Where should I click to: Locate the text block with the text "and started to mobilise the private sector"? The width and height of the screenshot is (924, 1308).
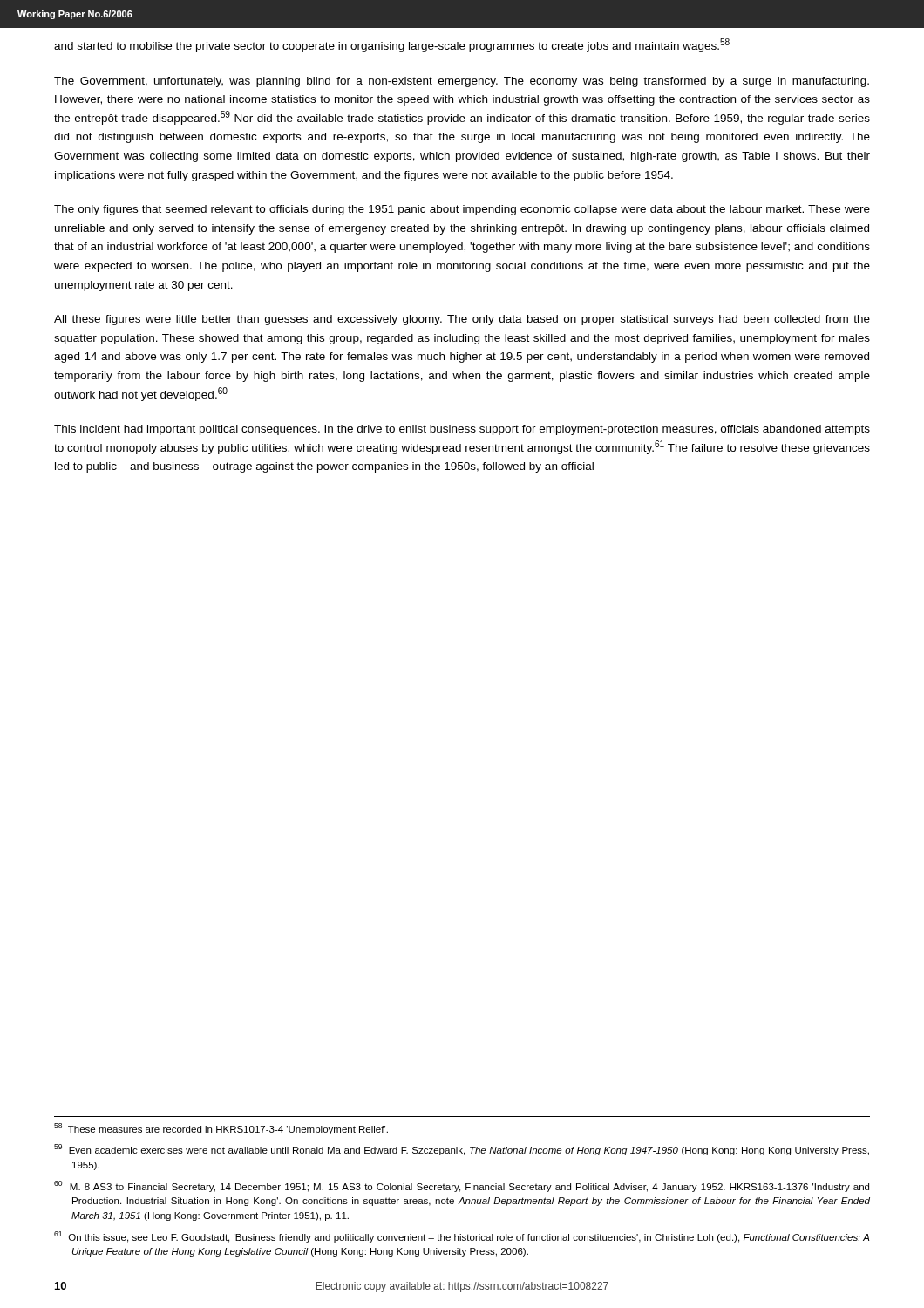click(392, 45)
